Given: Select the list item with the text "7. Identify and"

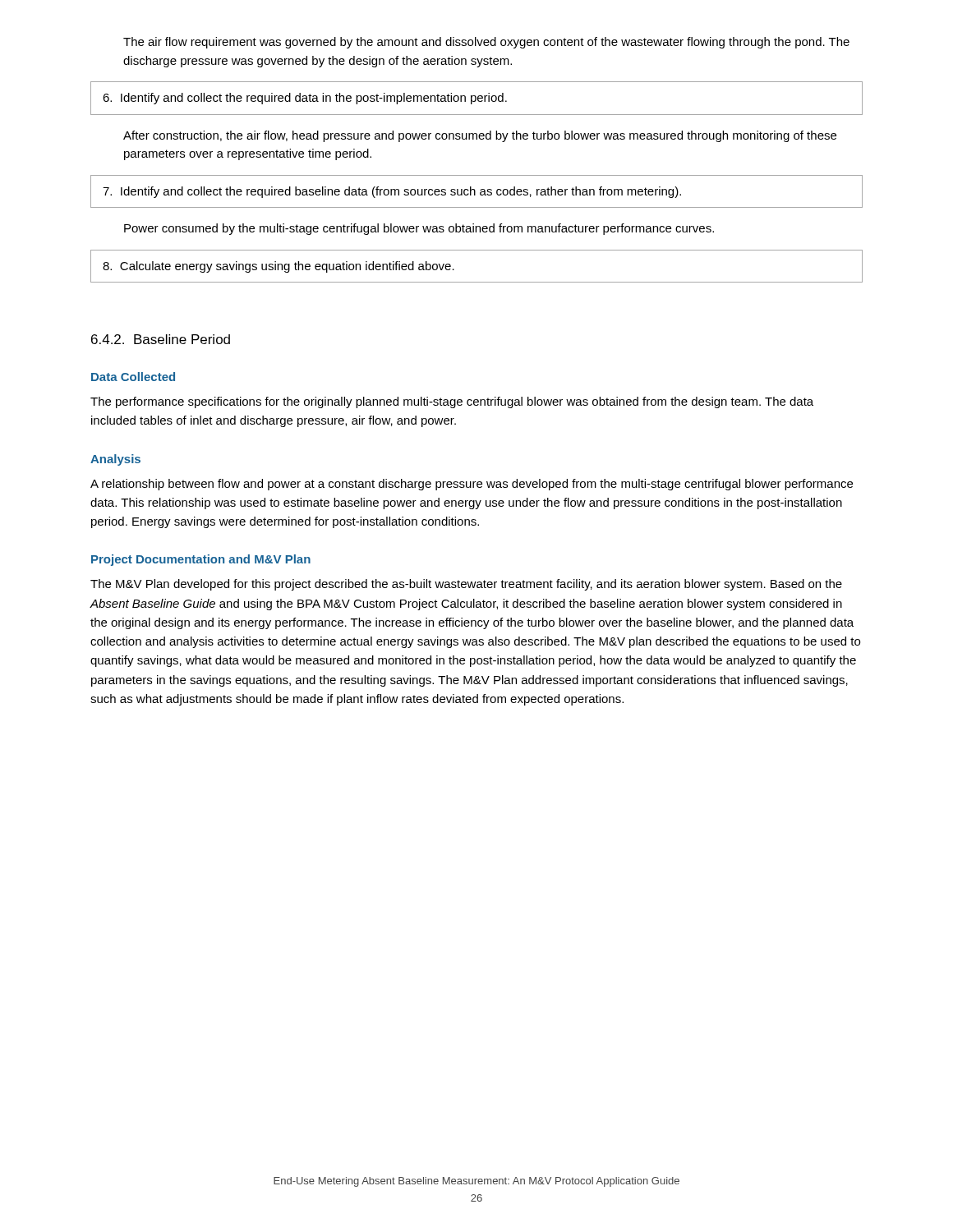Looking at the screenshot, I should coord(392,191).
